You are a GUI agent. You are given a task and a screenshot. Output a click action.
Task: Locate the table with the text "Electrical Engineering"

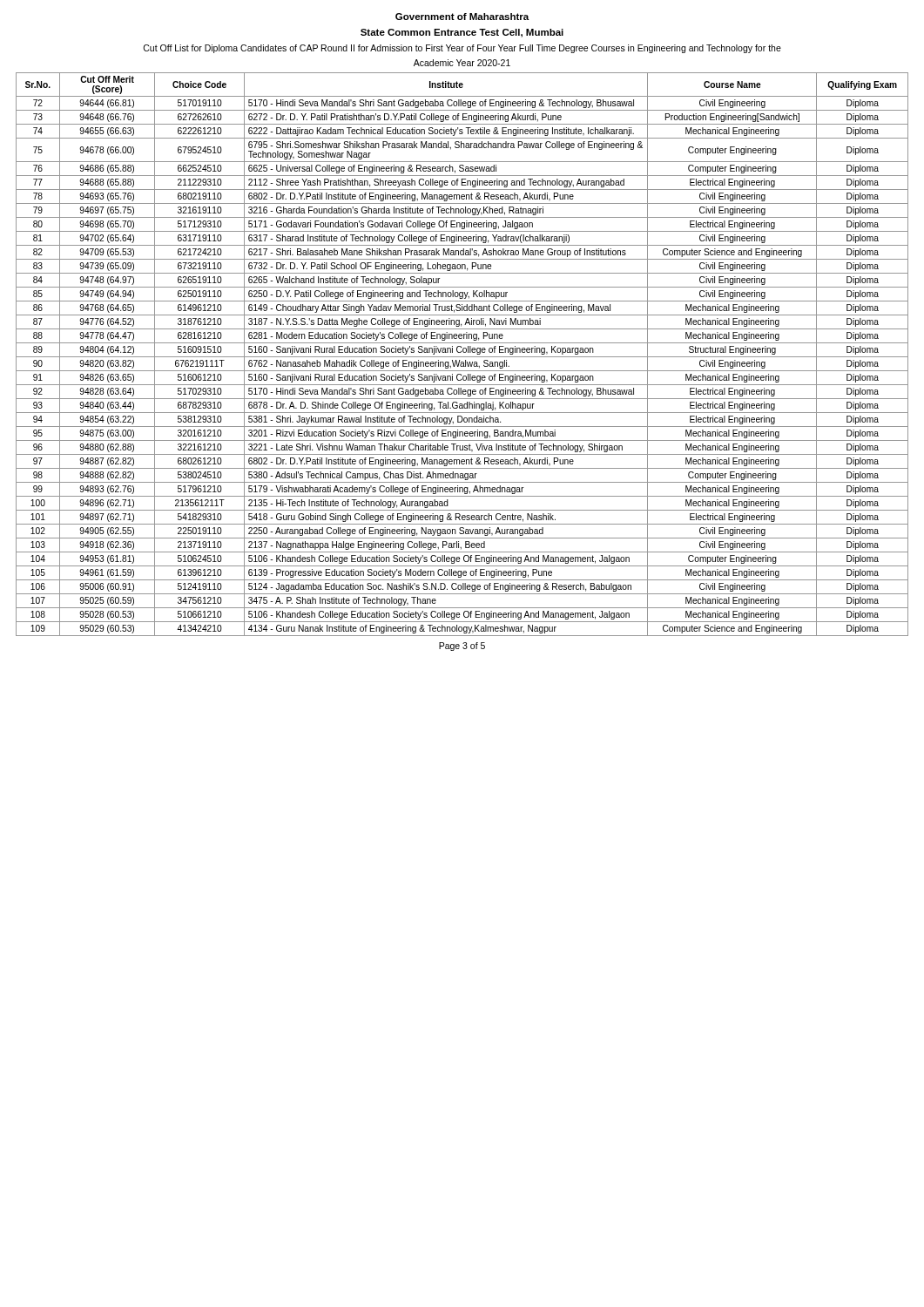click(x=462, y=355)
